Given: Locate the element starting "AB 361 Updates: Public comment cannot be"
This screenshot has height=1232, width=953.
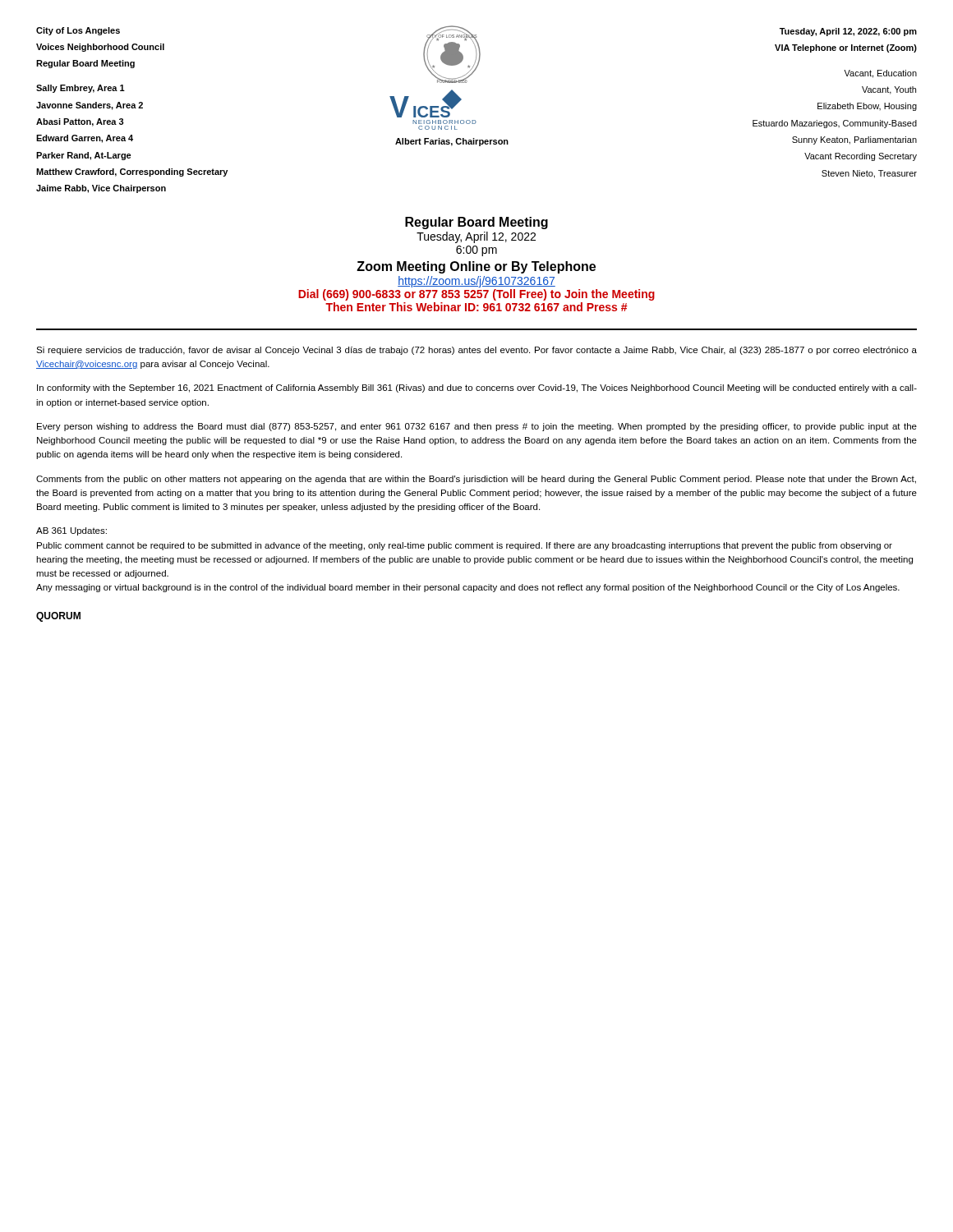Looking at the screenshot, I should point(476,560).
